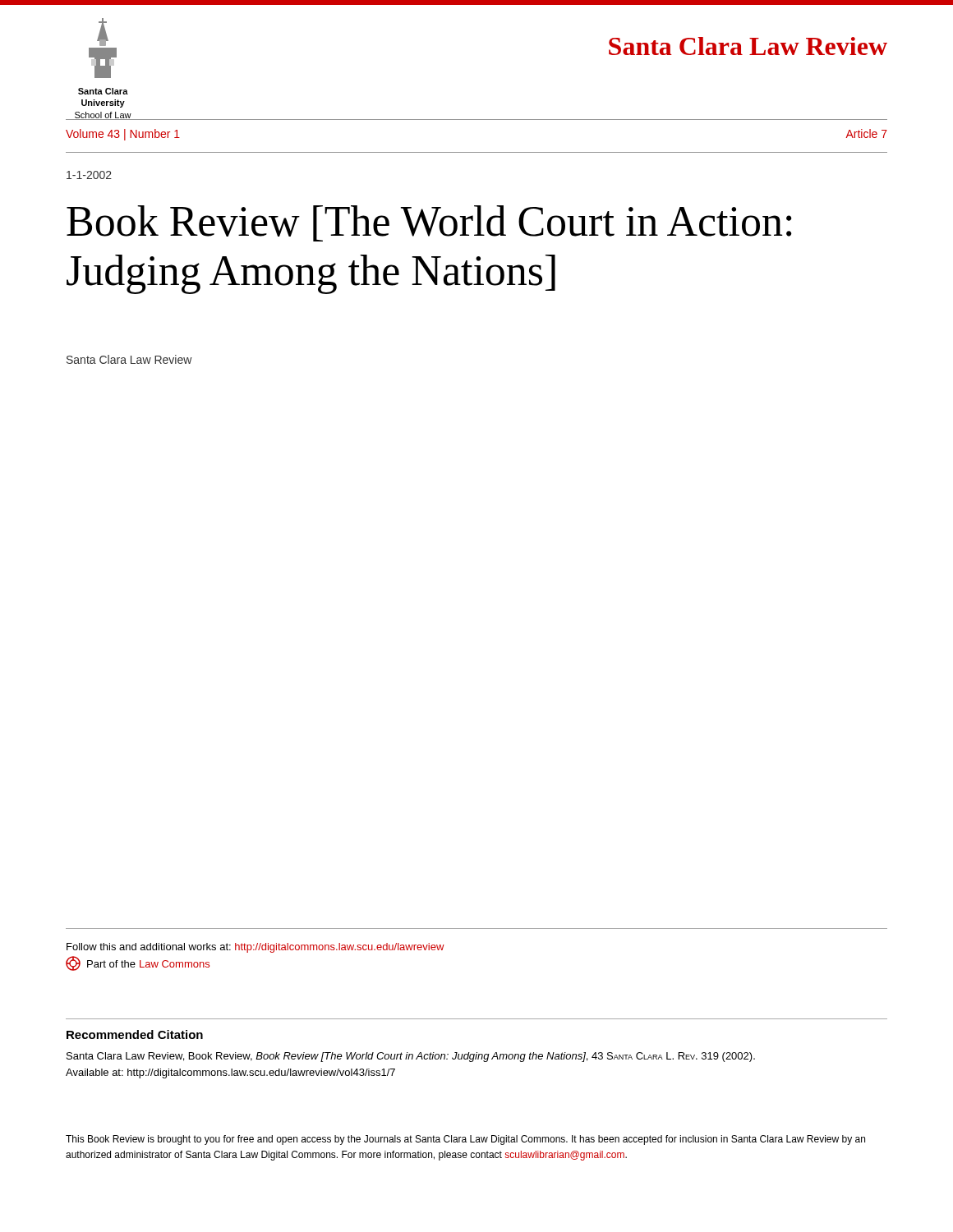Find the text block that reads "Follow this and additional works at:"
The image size is (953, 1232).
[255, 947]
